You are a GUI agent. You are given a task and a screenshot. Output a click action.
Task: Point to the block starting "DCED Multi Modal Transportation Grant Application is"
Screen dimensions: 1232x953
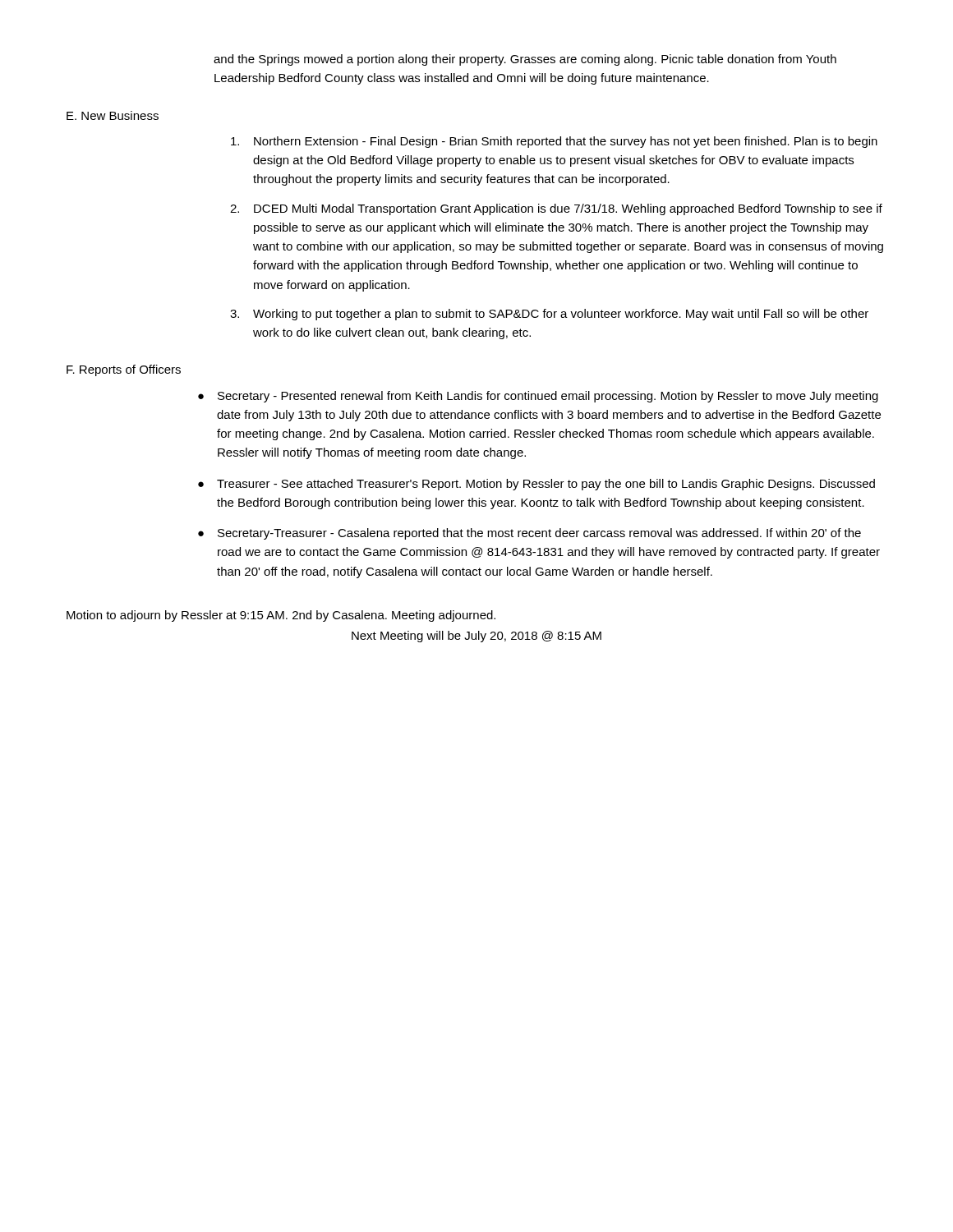click(x=568, y=246)
